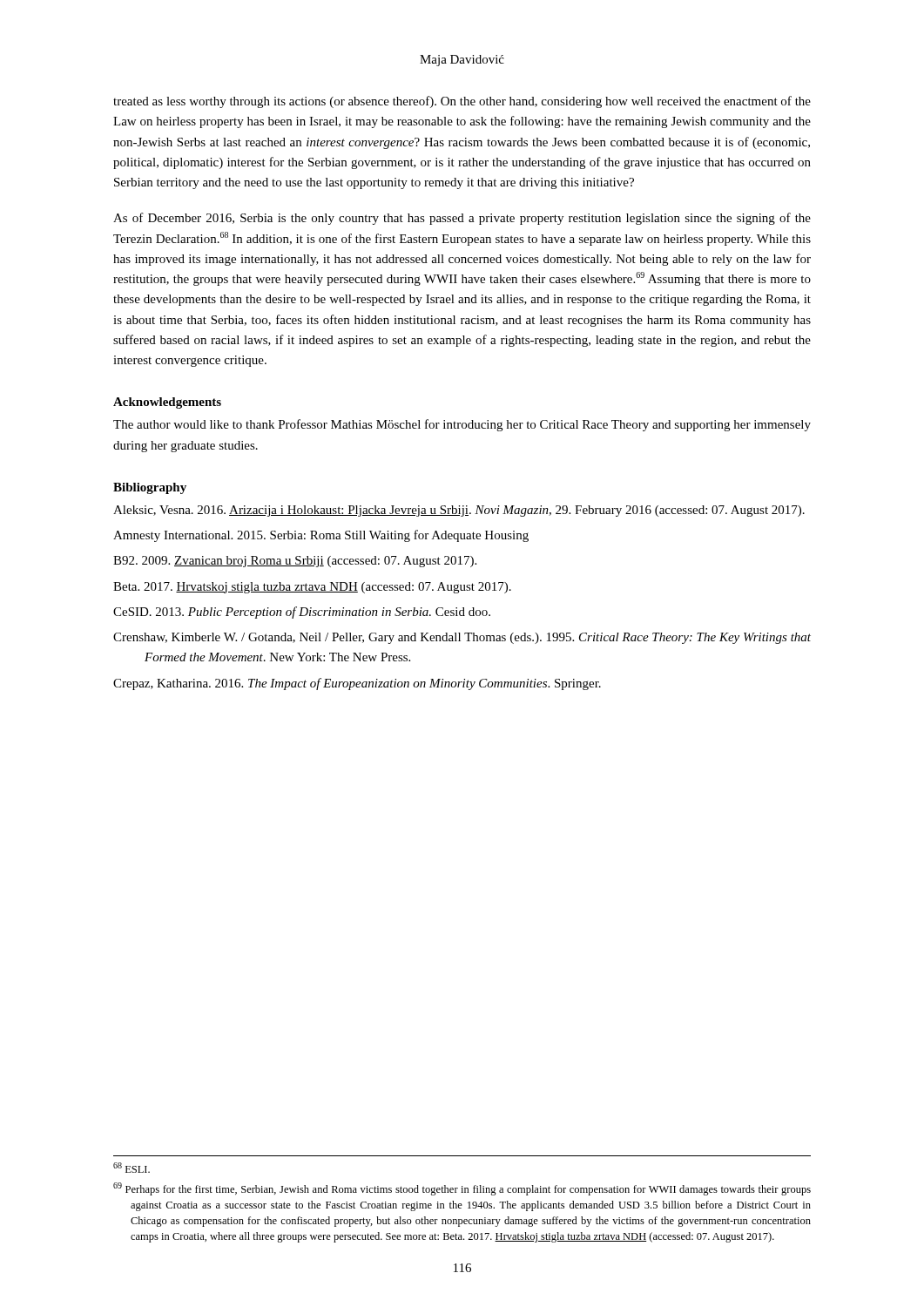Click the passage that begins "B92. 2009. Zvanican broj Roma"
924x1307 pixels.
(x=295, y=561)
